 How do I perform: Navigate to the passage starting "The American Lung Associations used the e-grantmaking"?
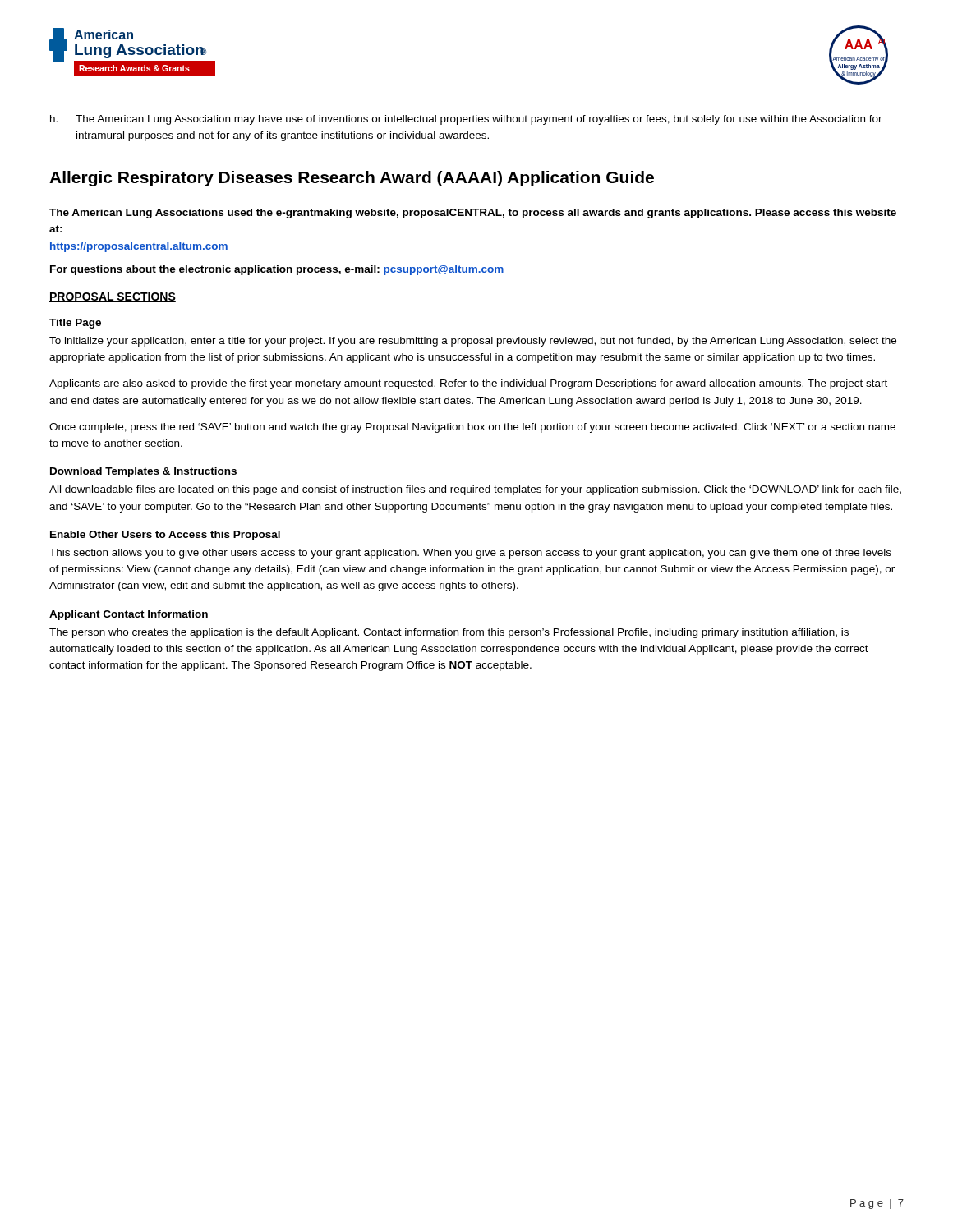click(x=473, y=214)
